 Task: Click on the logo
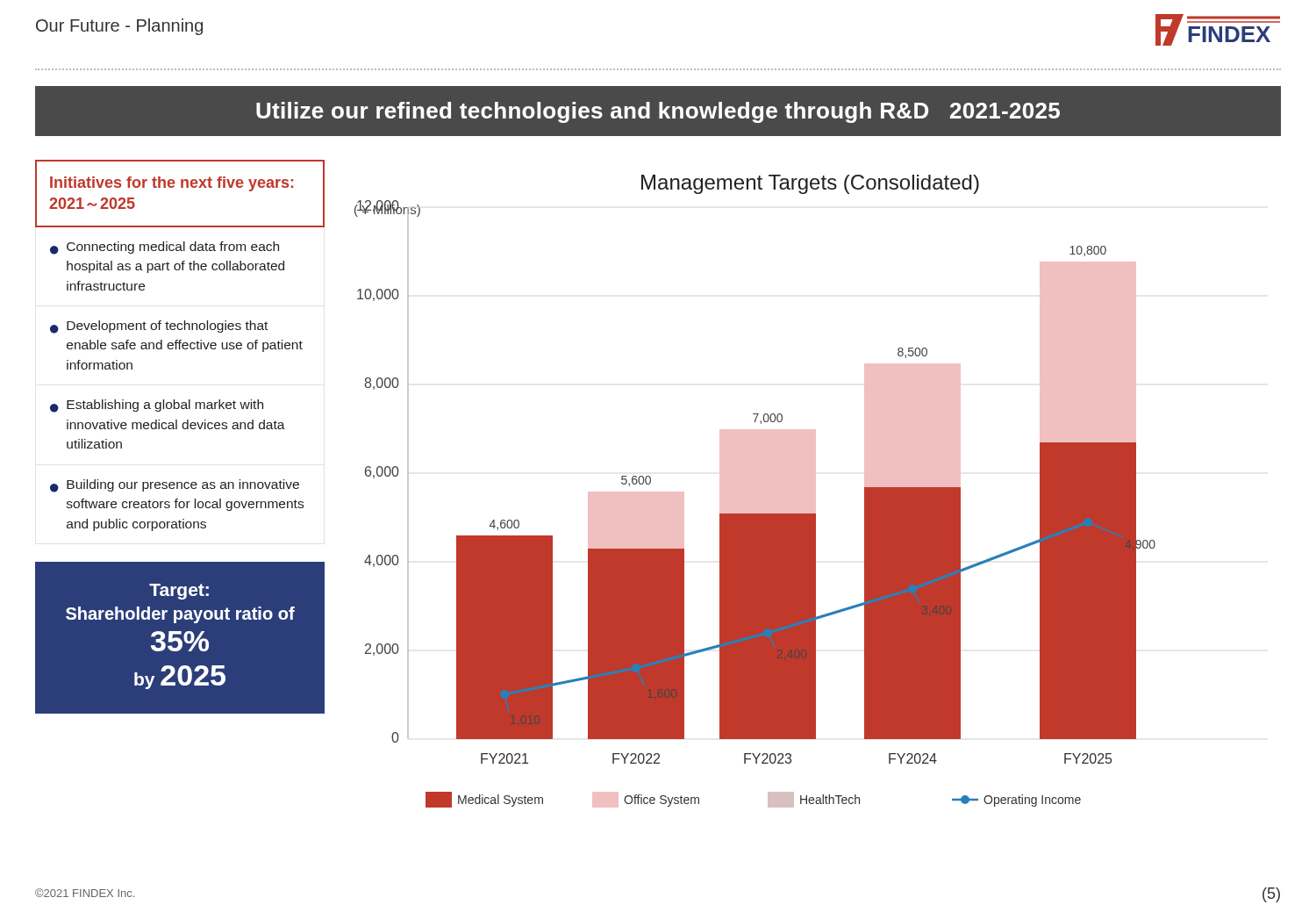1215,30
